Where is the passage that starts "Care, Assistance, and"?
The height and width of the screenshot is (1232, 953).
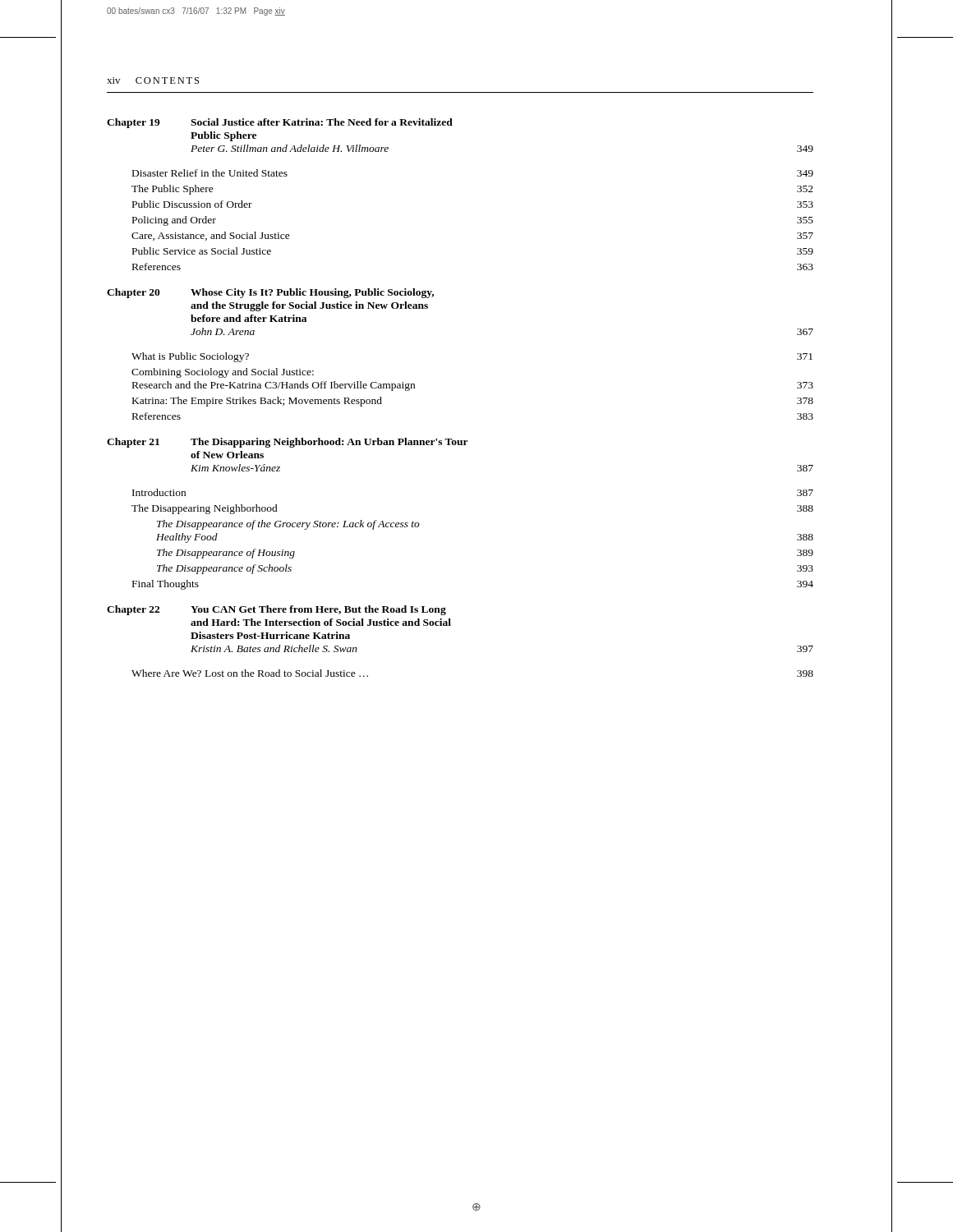point(214,236)
